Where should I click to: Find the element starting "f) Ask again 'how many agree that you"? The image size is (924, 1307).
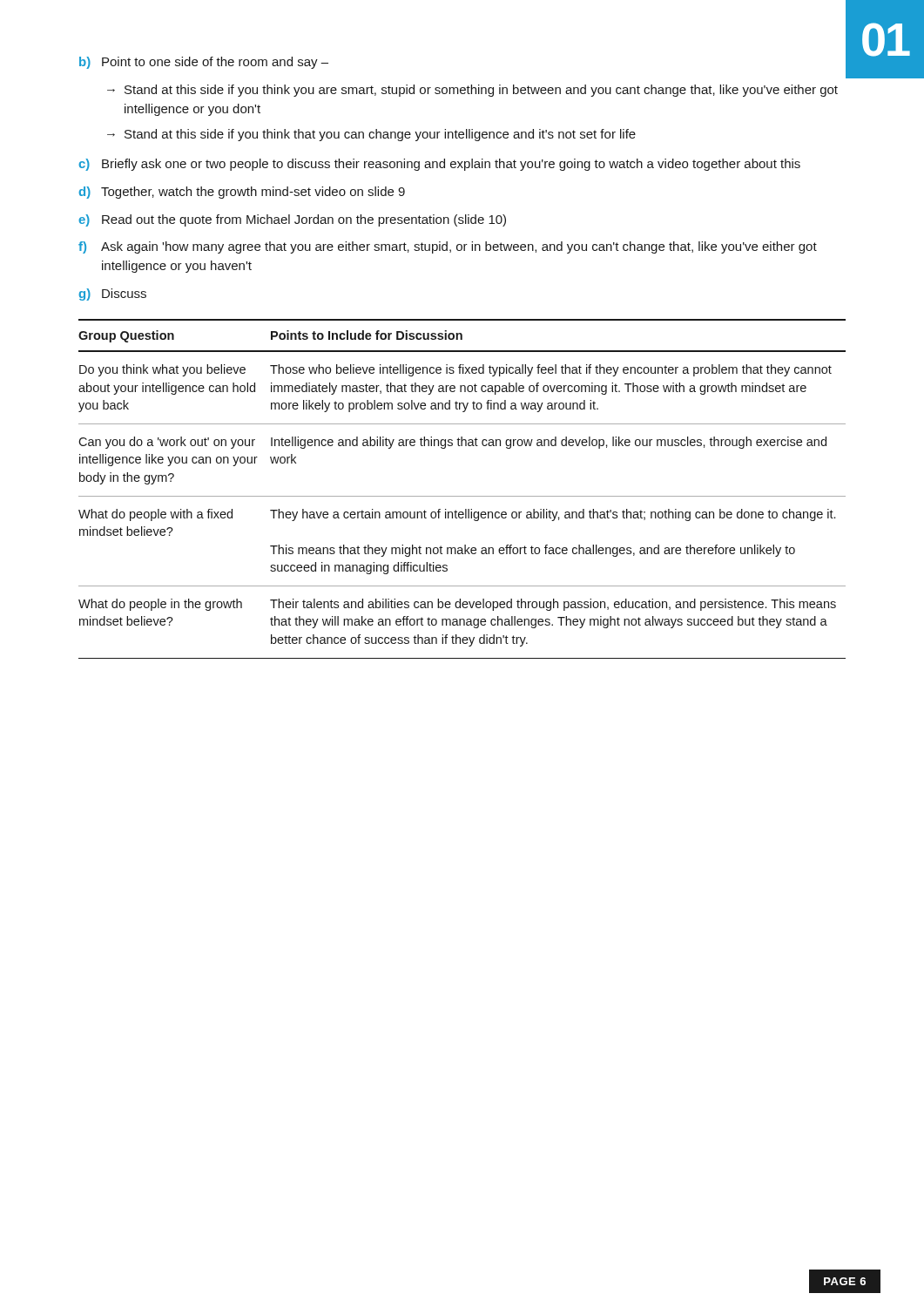[x=462, y=256]
